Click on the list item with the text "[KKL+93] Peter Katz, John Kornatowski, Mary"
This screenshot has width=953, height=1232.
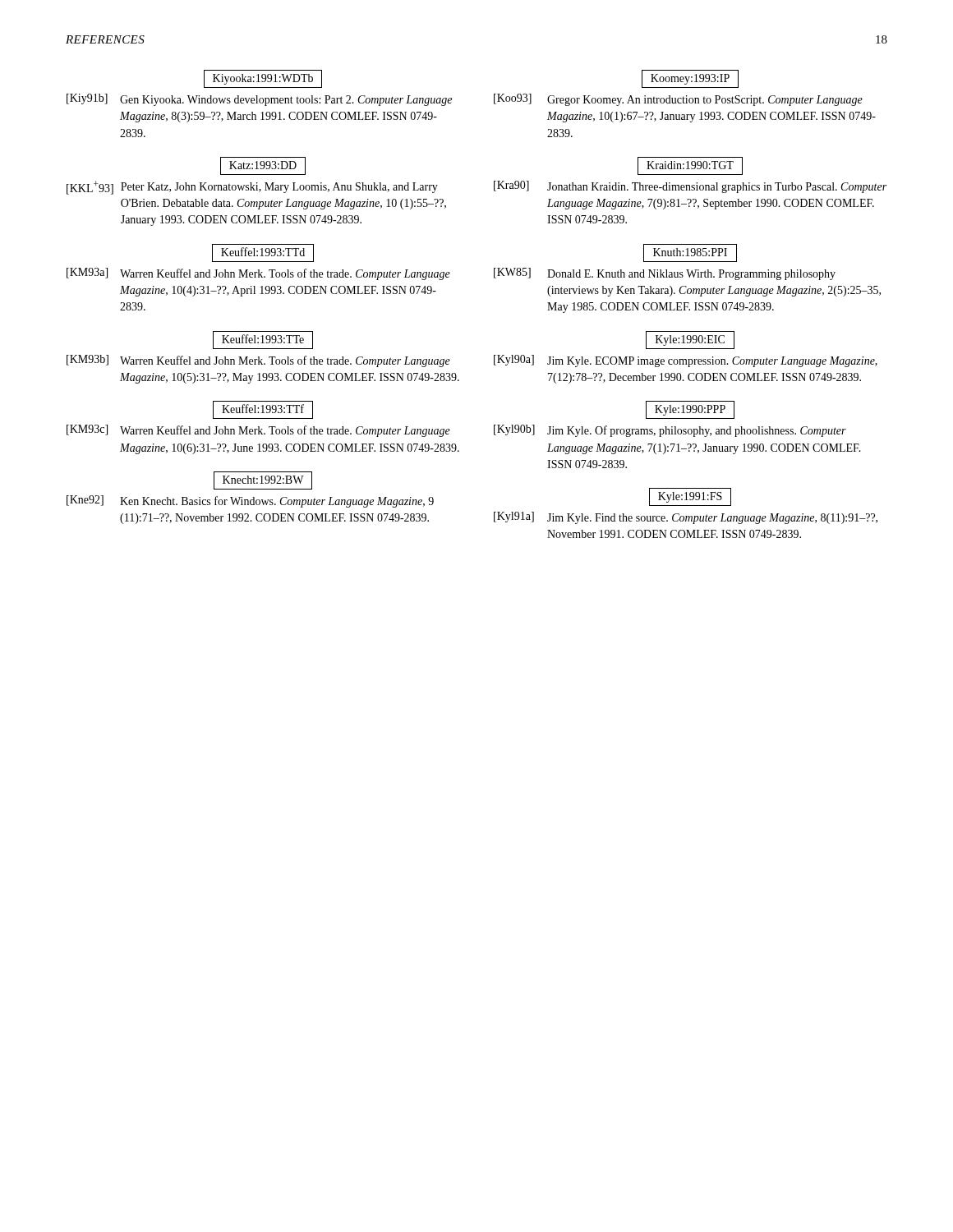coord(263,204)
